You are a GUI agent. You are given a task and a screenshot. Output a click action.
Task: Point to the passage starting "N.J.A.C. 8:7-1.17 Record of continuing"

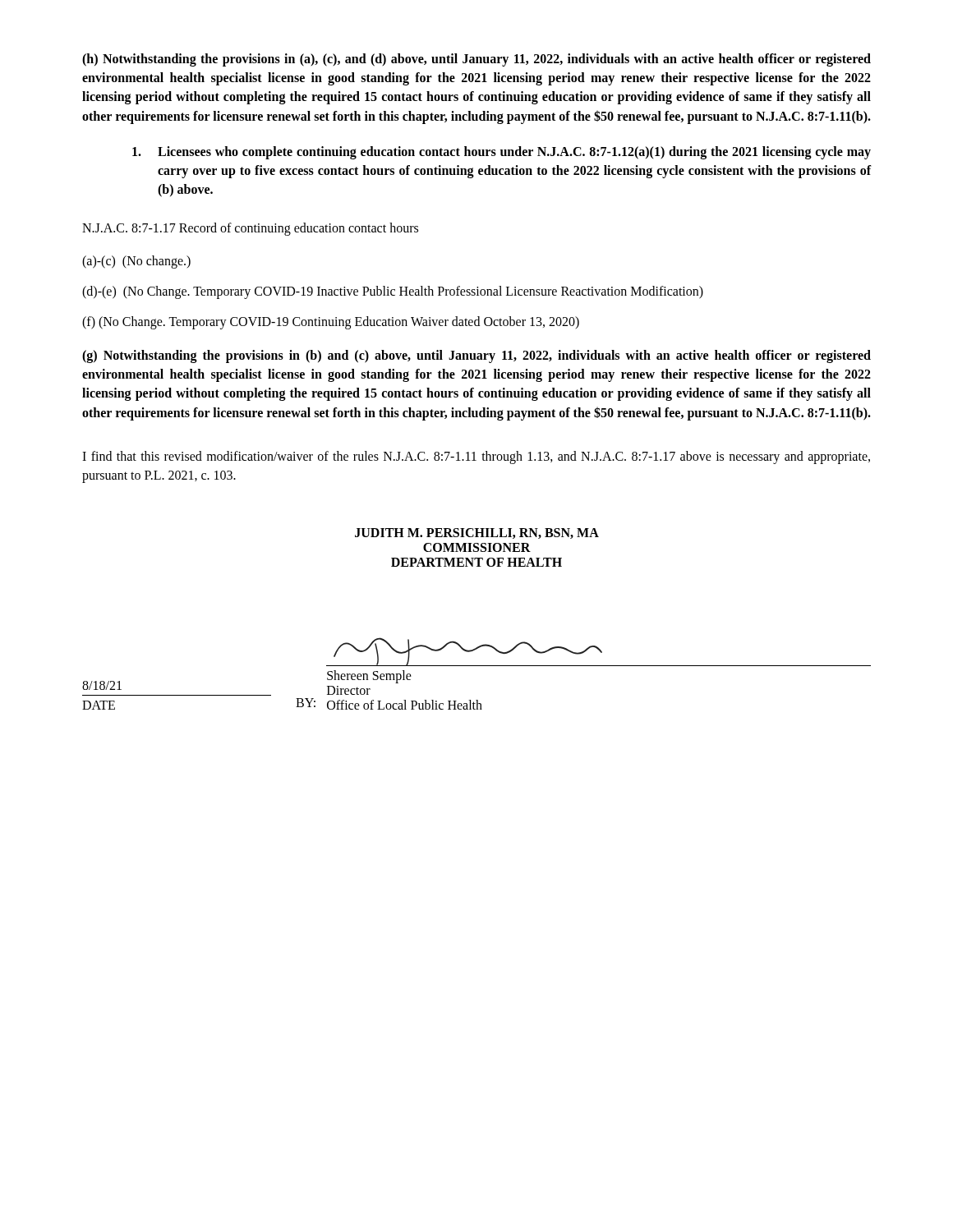click(250, 228)
